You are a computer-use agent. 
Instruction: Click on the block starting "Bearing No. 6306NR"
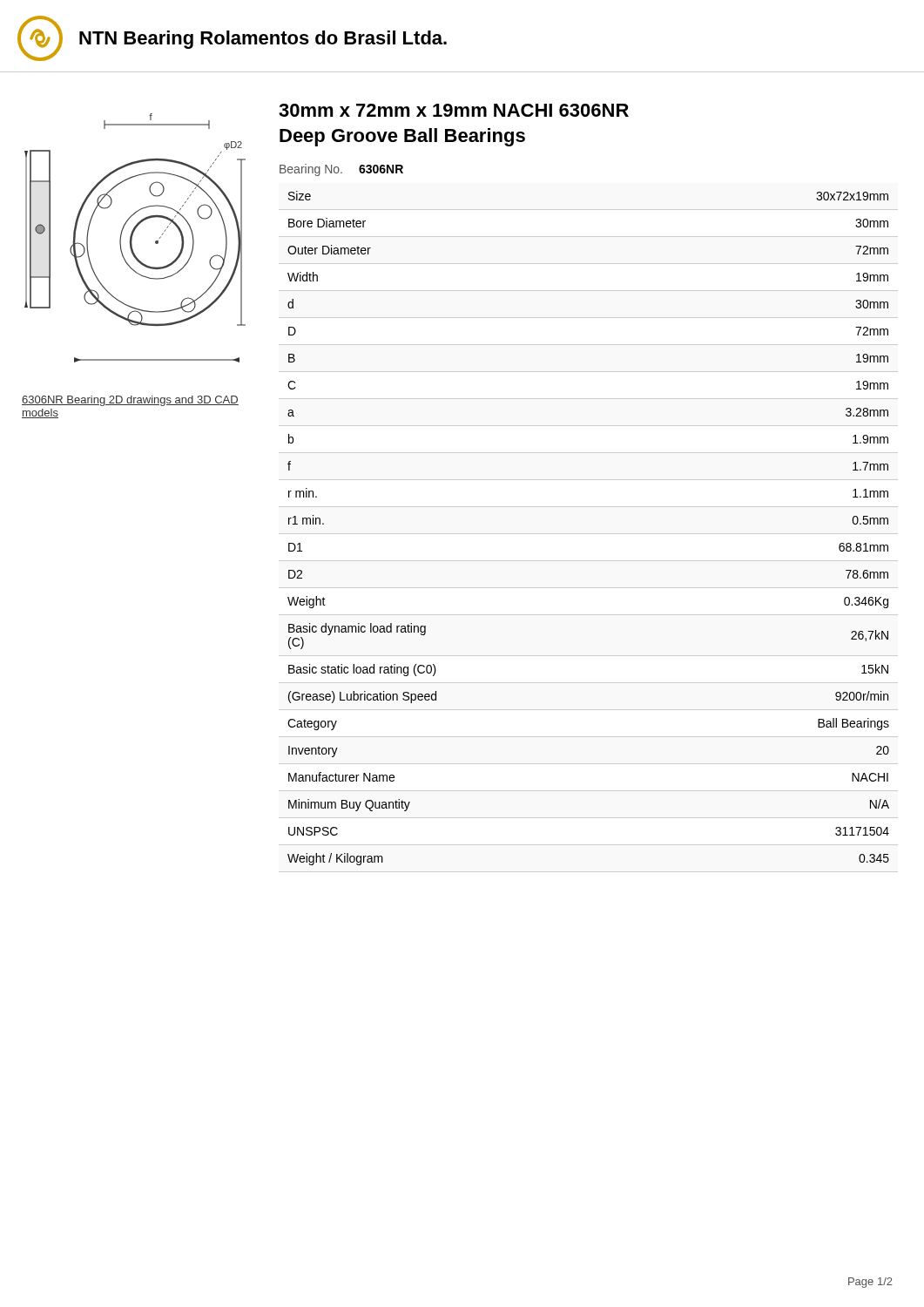(x=341, y=169)
